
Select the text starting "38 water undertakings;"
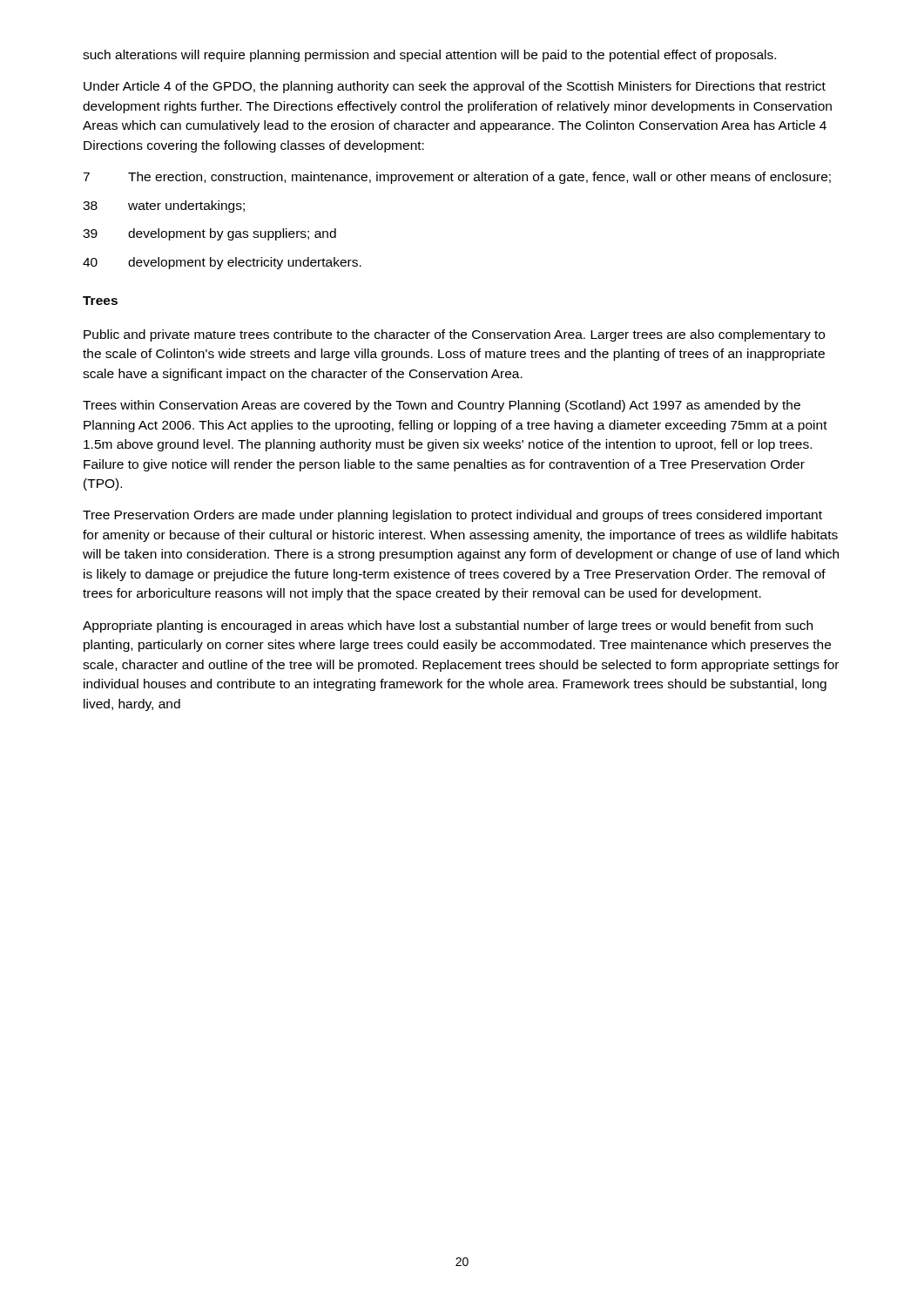coord(164,207)
